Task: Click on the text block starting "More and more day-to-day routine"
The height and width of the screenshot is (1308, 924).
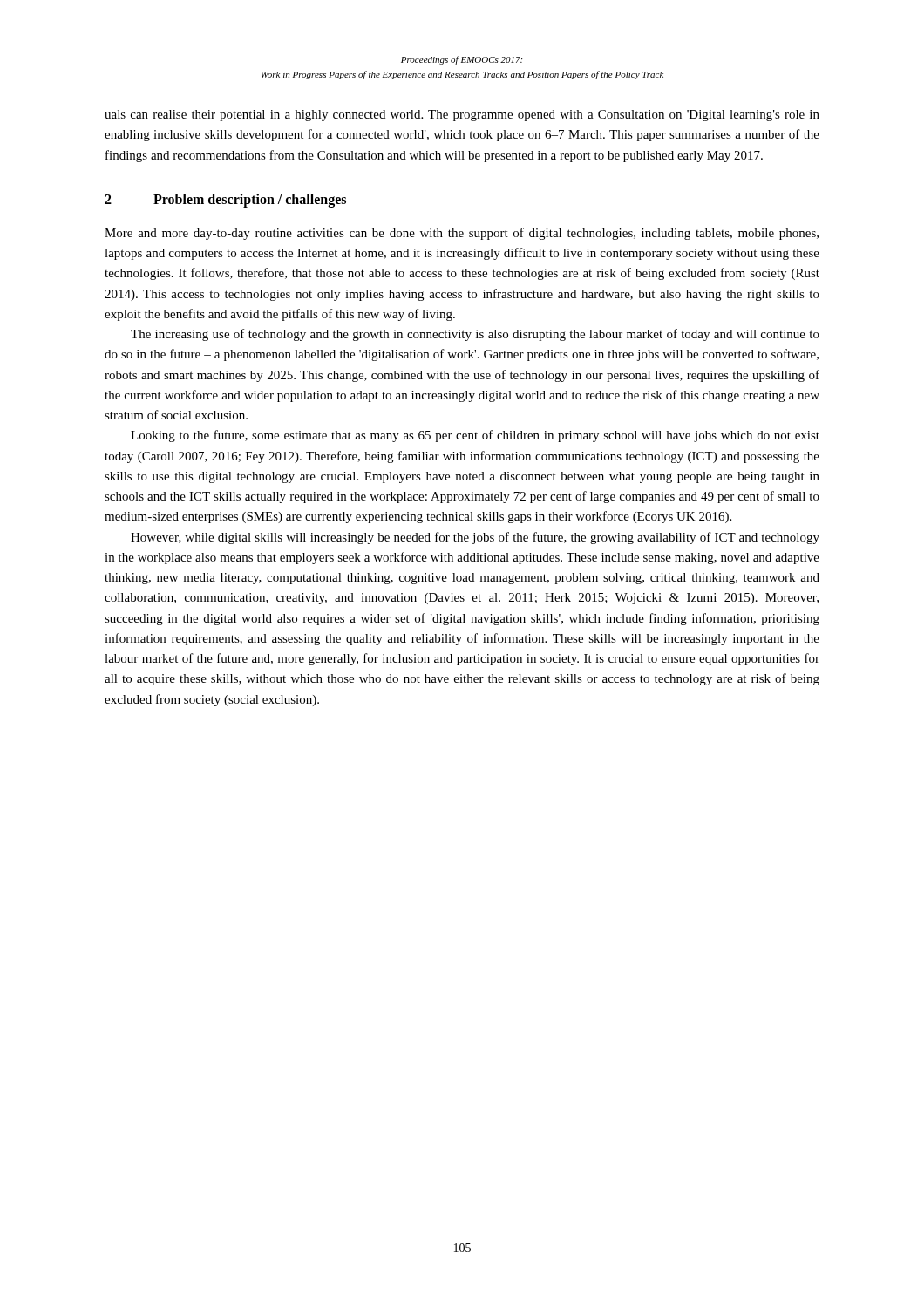Action: click(462, 274)
